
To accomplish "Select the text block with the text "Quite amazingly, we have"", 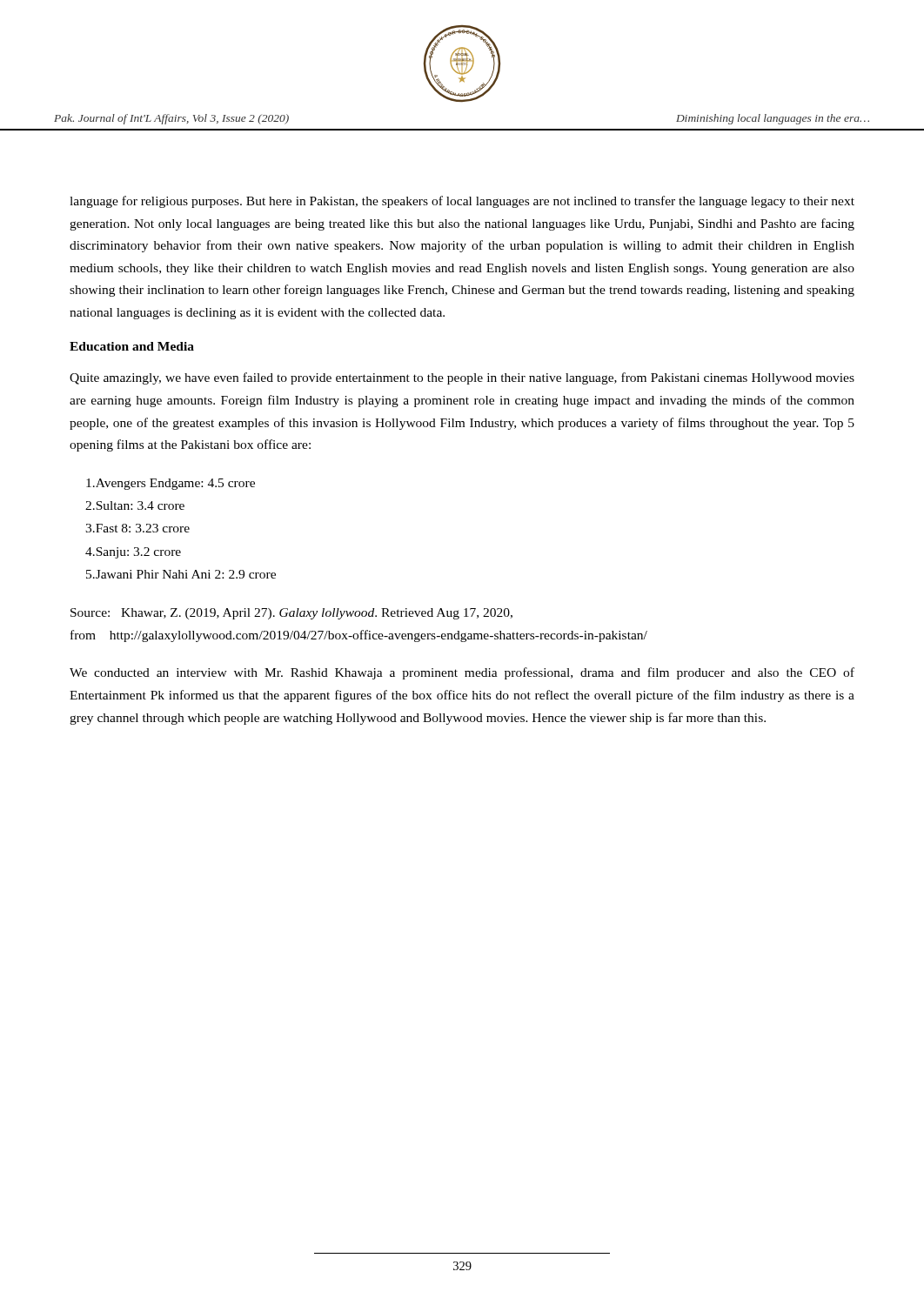I will pos(462,411).
